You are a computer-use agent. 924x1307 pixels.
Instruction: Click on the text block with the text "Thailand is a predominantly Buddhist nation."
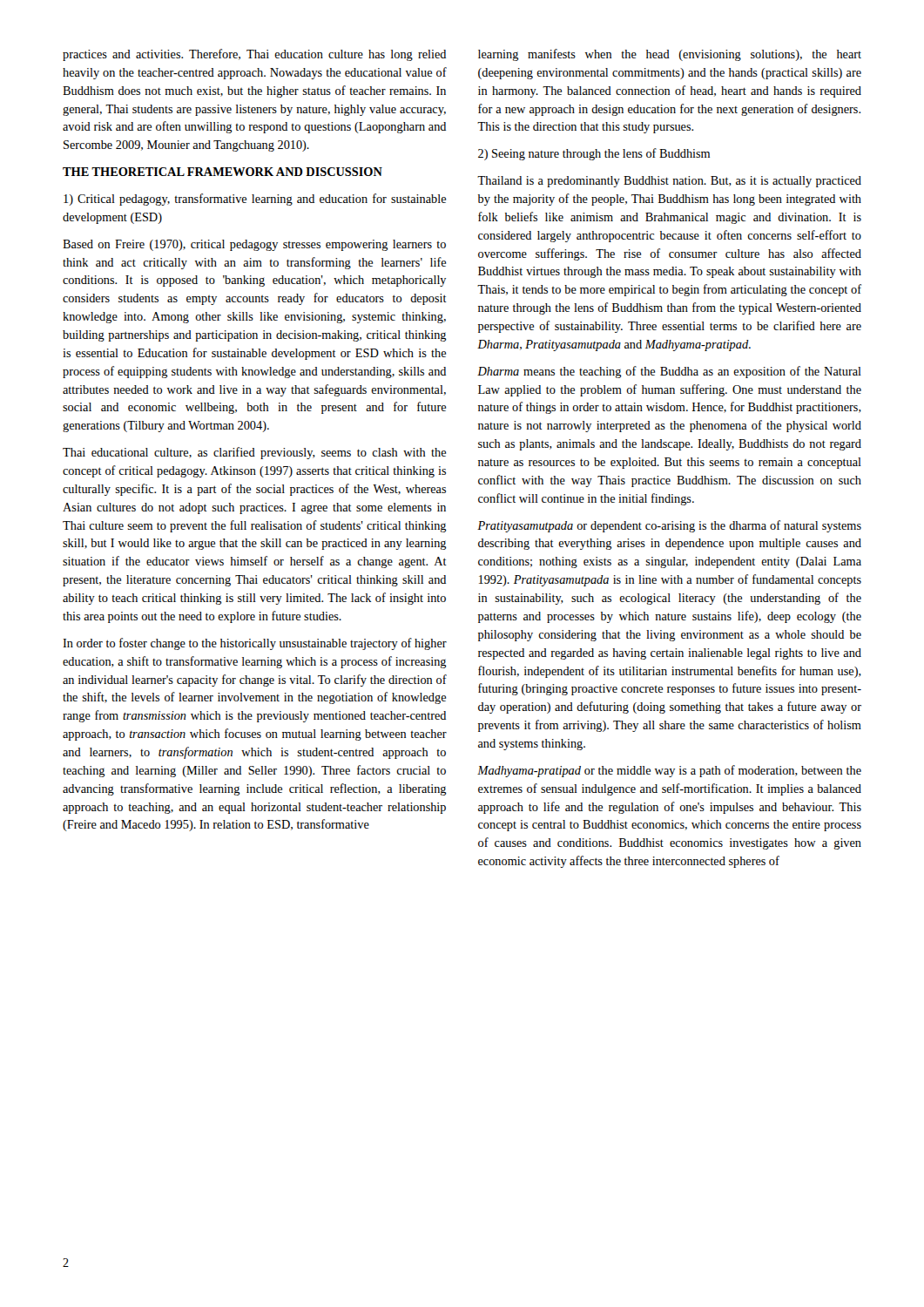point(669,263)
